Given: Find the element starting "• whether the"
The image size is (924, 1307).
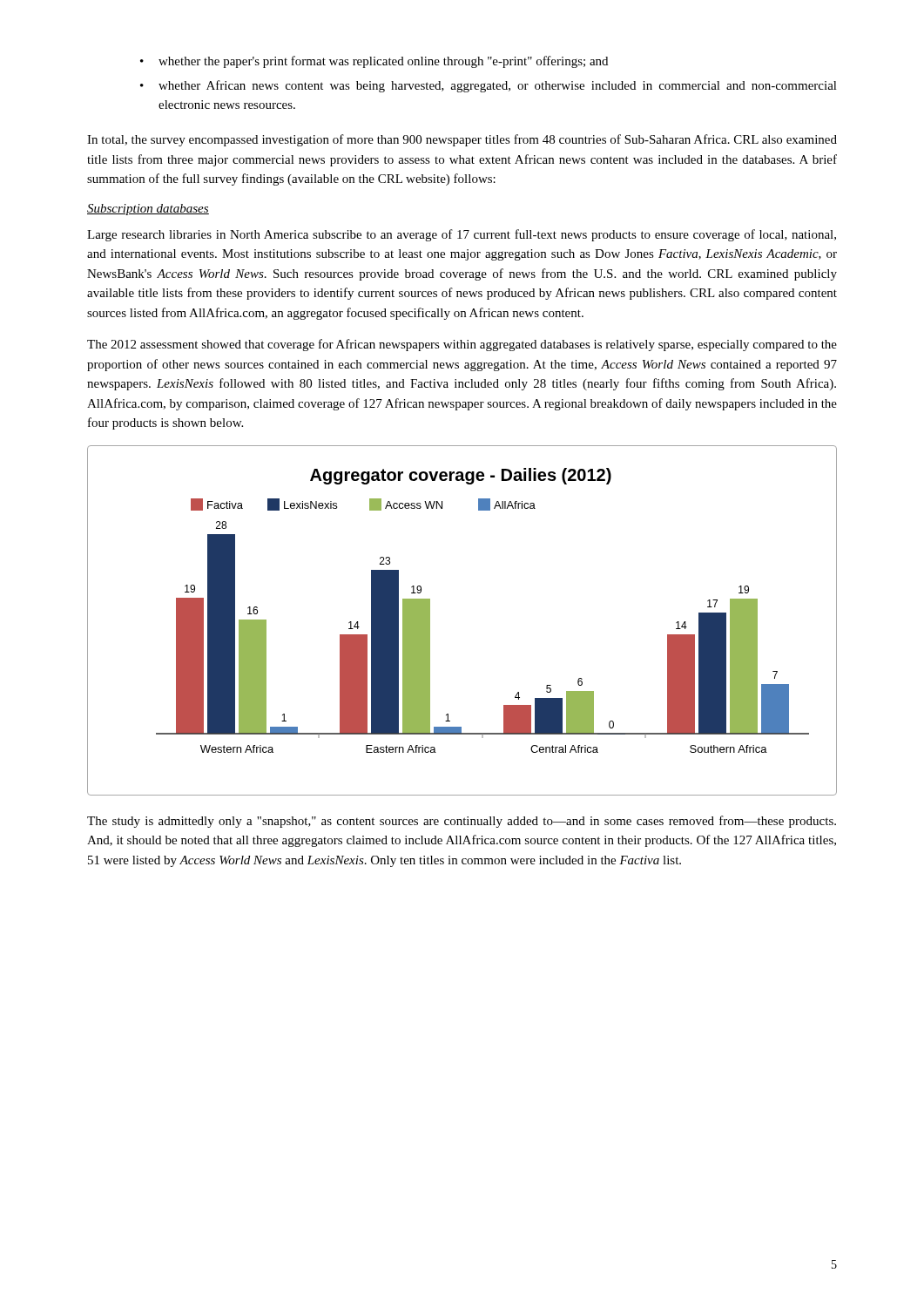Looking at the screenshot, I should coord(488,62).
